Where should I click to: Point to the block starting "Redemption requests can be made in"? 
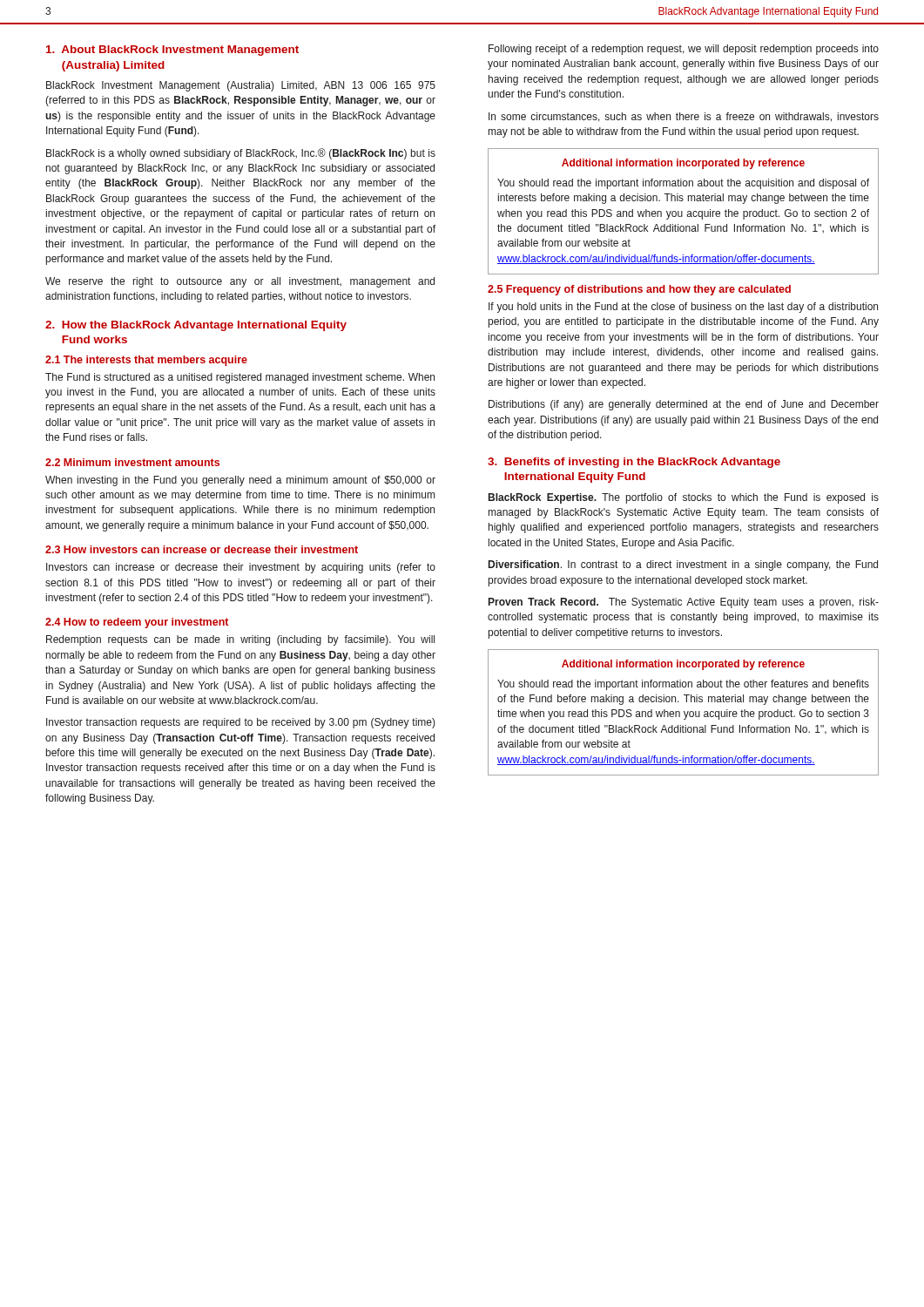pyautogui.click(x=240, y=670)
